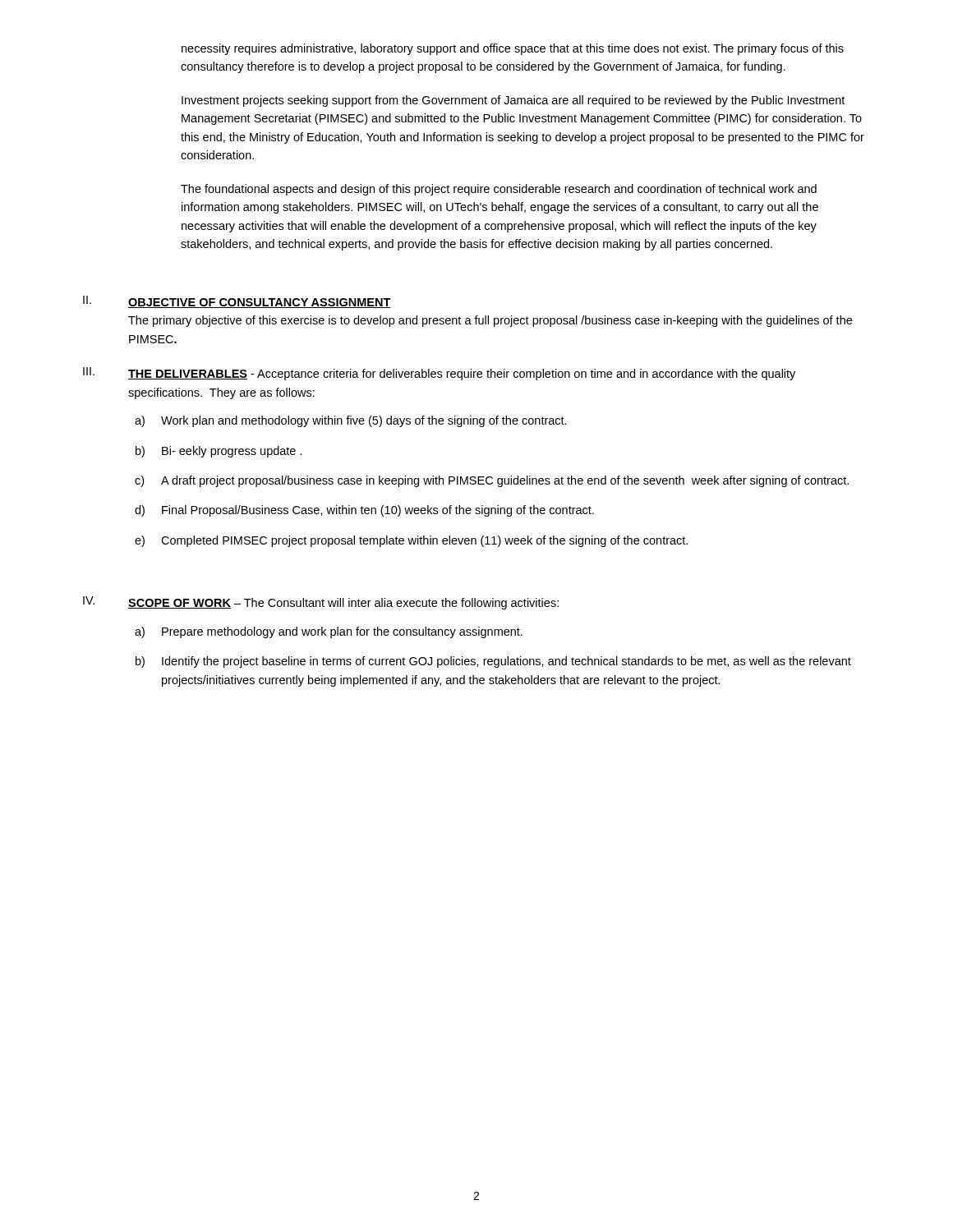The height and width of the screenshot is (1232, 953).
Task: Point to the block beginning "a) Prepare methodology"
Action: [500, 632]
